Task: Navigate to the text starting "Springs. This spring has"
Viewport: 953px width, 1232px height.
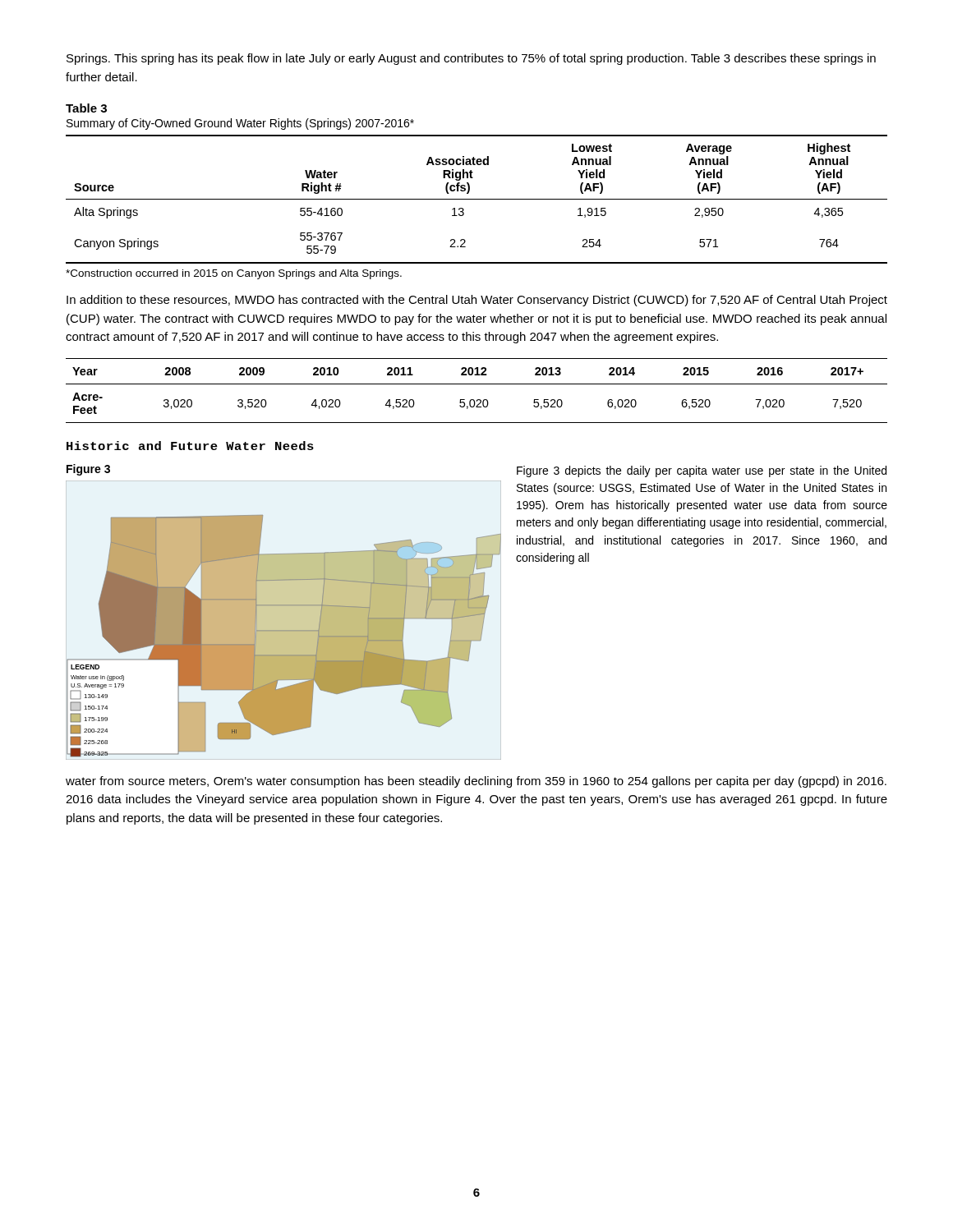Action: coord(471,67)
